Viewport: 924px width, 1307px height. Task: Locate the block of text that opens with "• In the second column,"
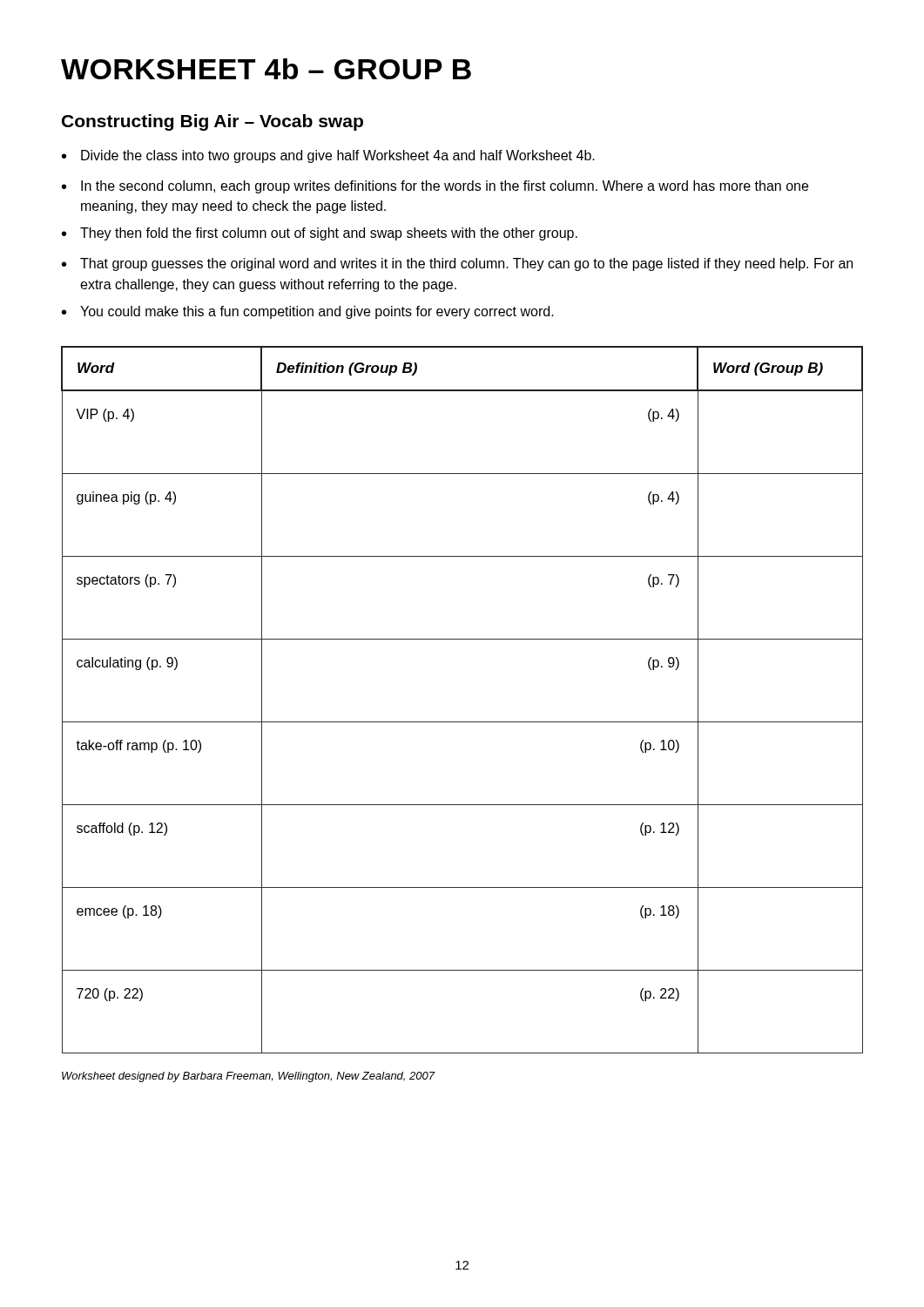click(x=462, y=196)
